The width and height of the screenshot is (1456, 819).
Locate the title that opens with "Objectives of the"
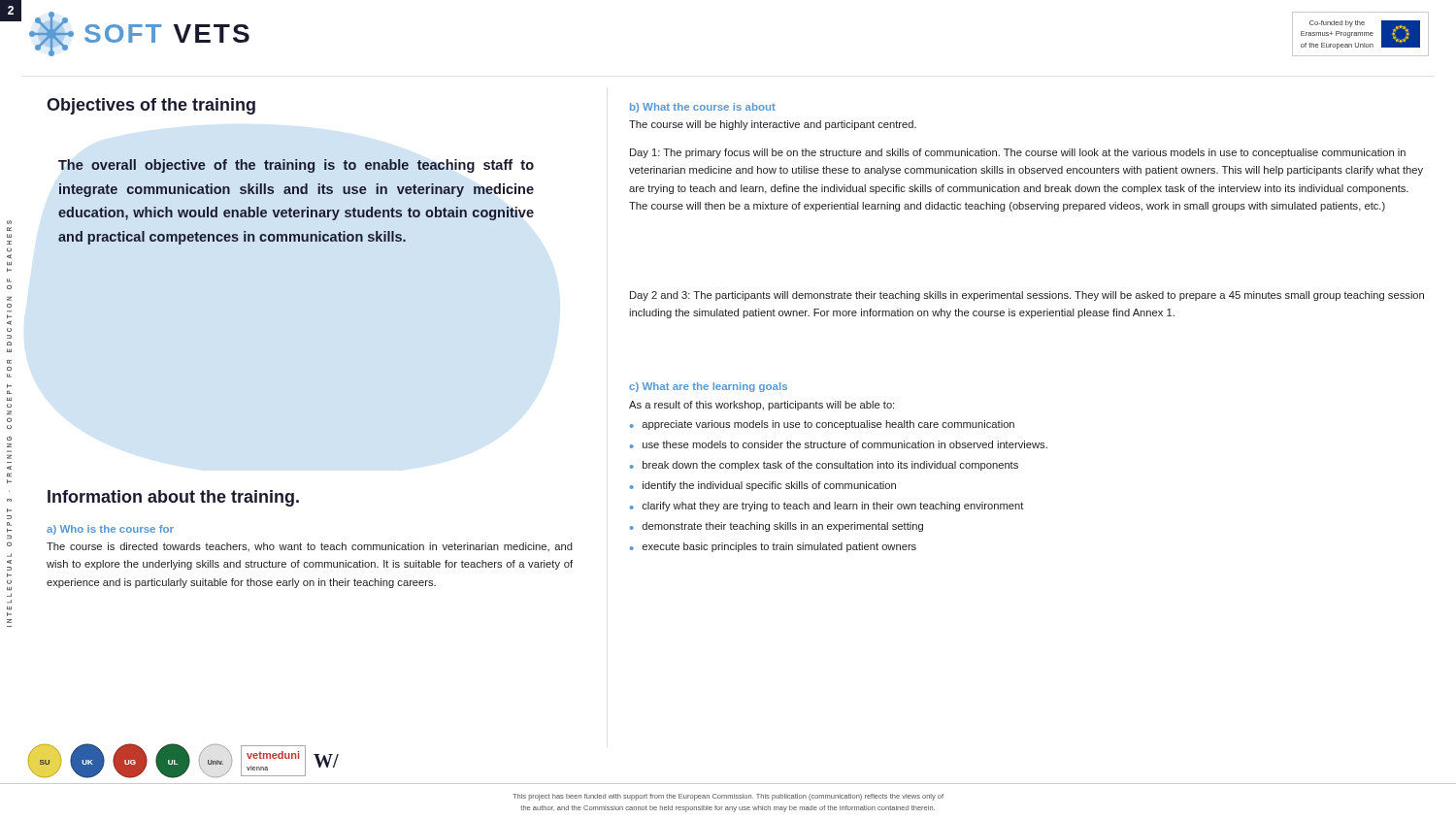pyautogui.click(x=151, y=105)
